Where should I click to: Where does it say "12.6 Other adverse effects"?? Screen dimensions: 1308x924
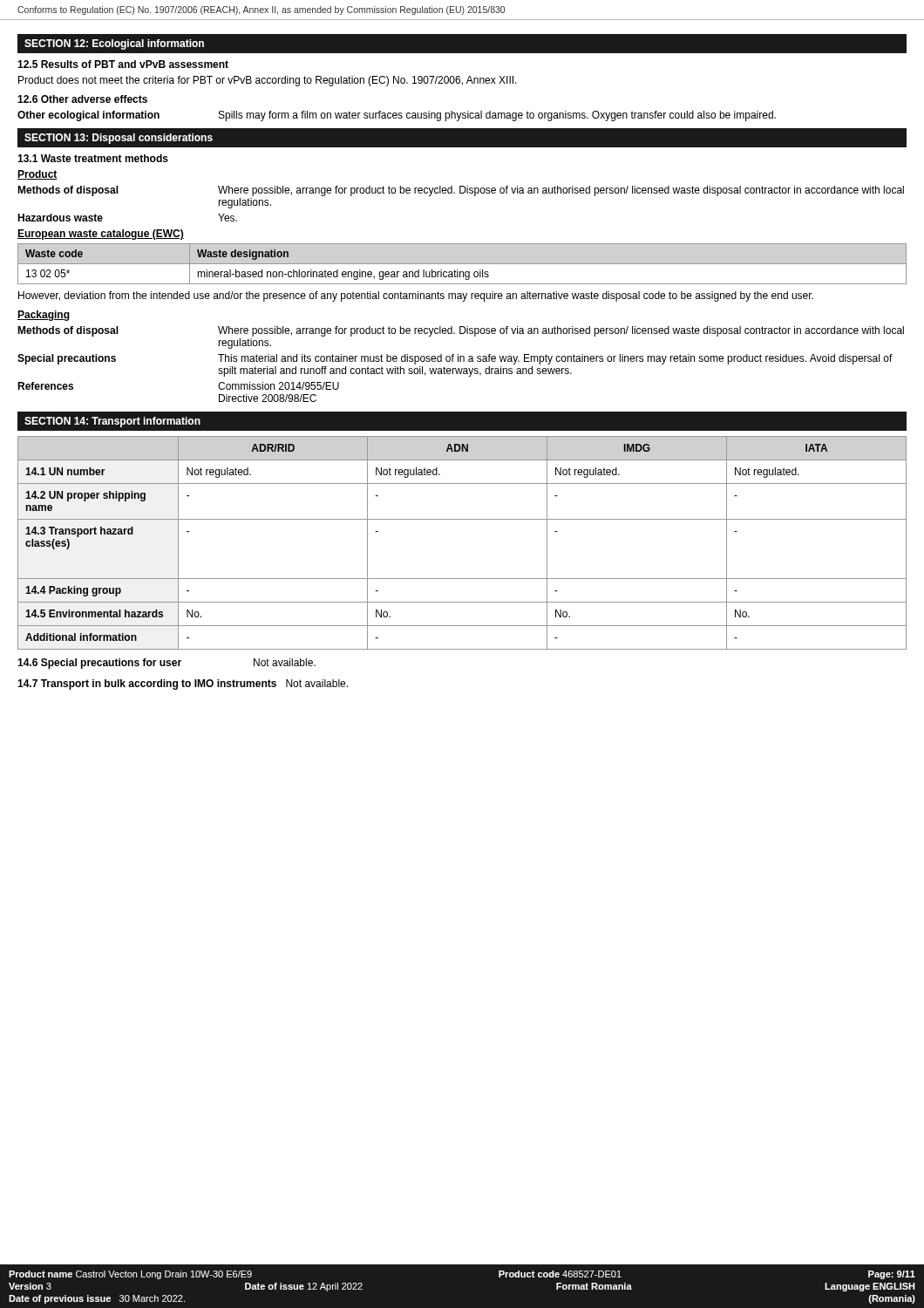[83, 99]
